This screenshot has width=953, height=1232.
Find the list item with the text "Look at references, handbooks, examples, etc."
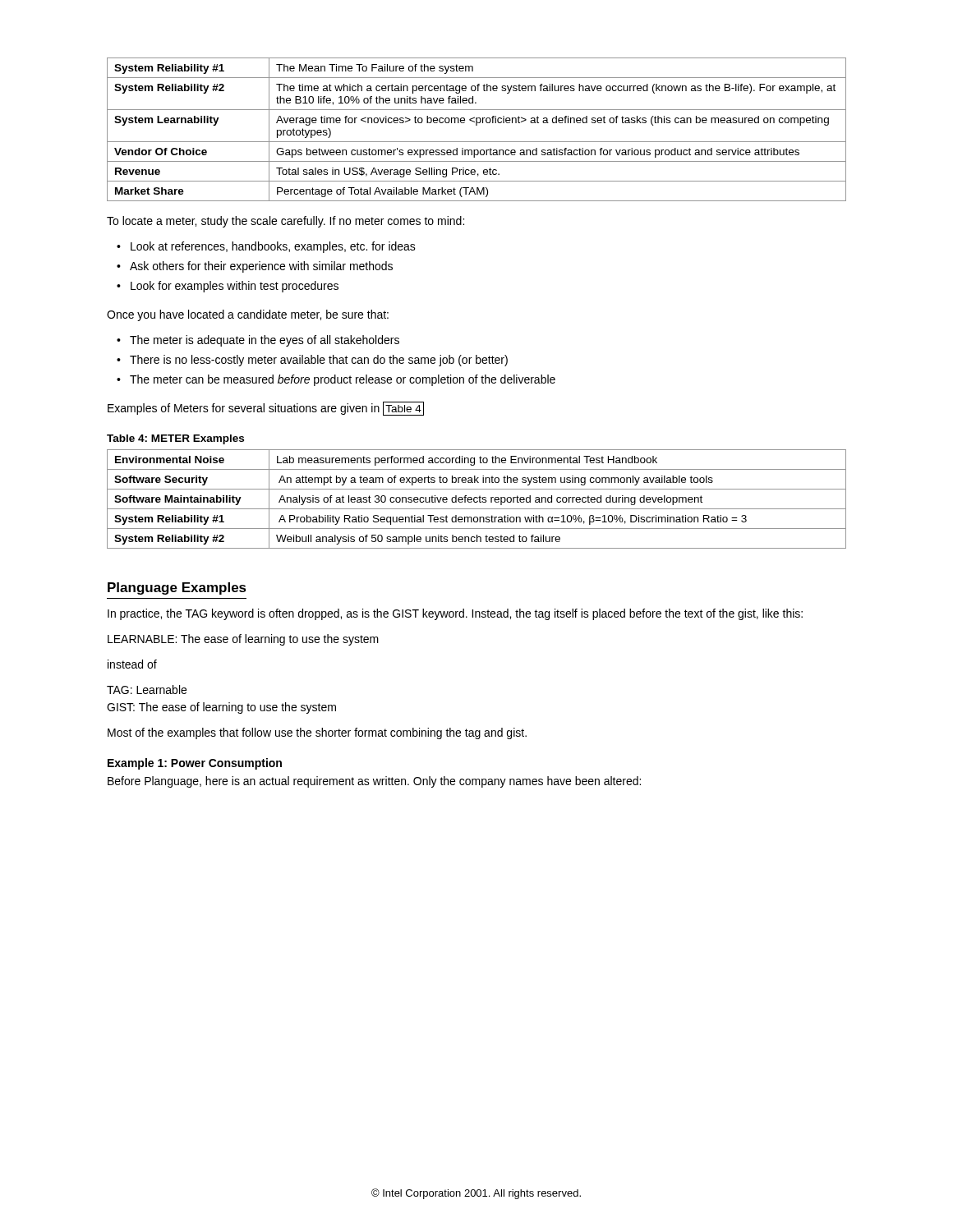point(273,246)
